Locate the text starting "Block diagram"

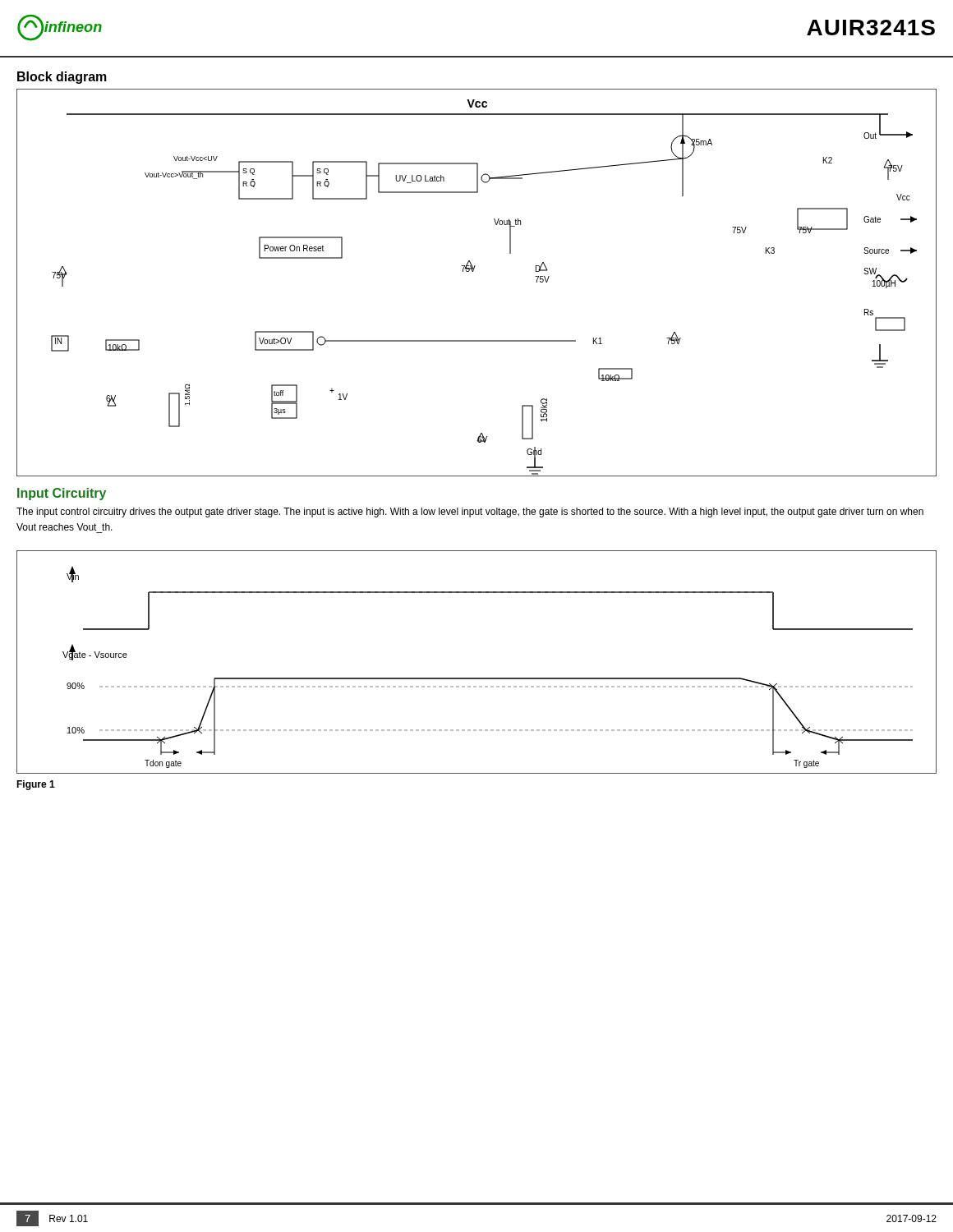62,77
